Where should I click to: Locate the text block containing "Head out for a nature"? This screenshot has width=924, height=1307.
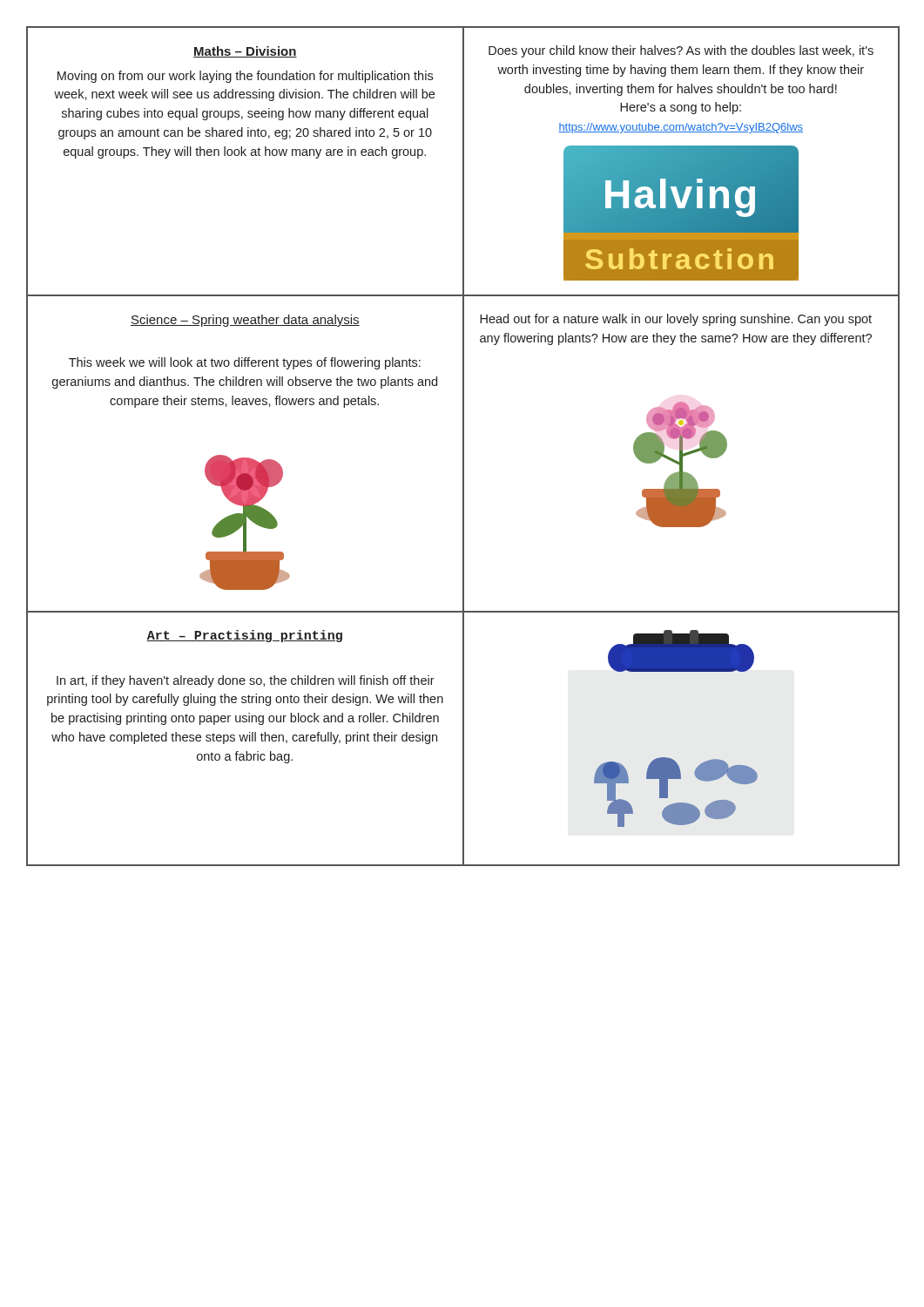681,423
